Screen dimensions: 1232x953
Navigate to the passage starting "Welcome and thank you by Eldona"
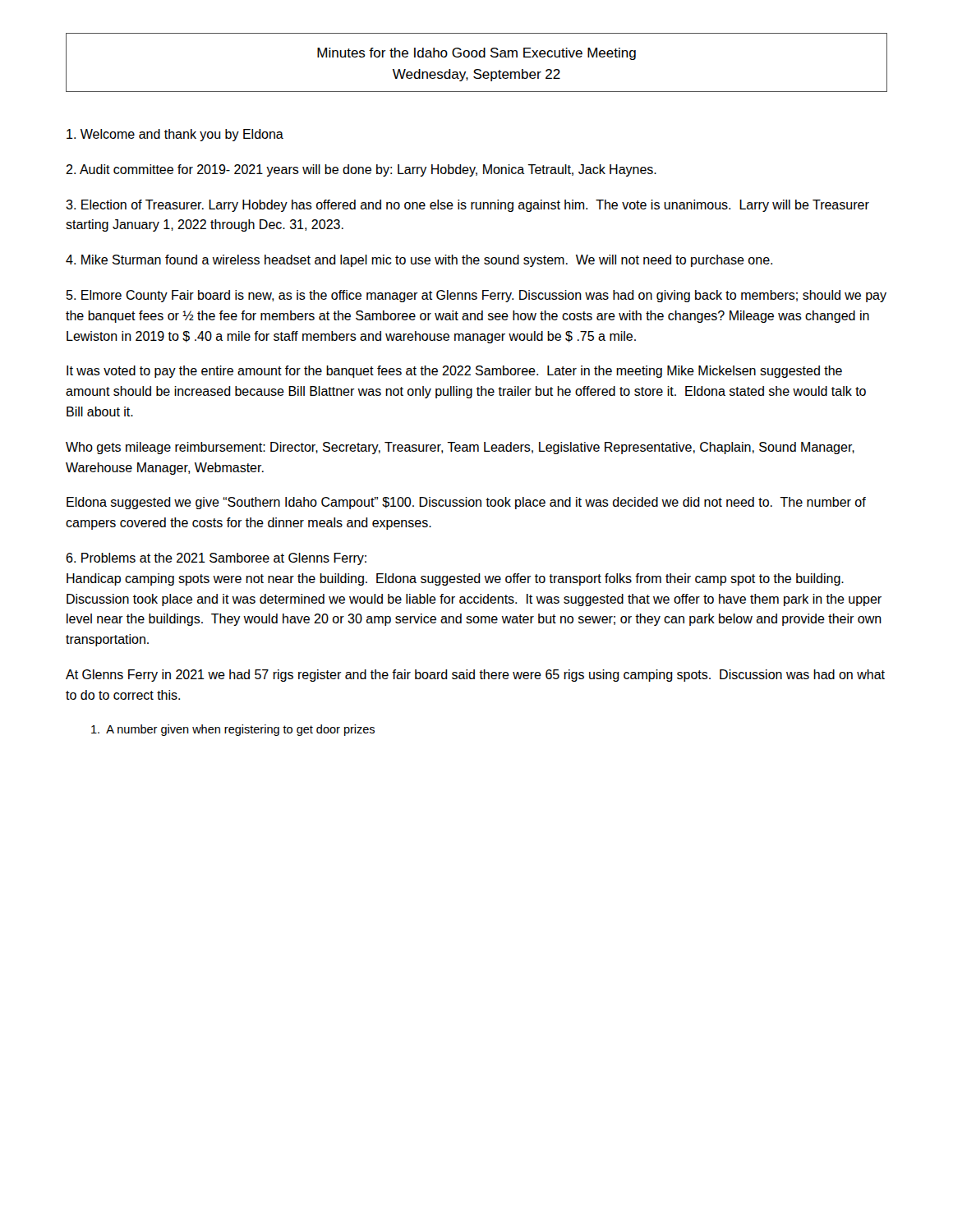click(x=174, y=134)
